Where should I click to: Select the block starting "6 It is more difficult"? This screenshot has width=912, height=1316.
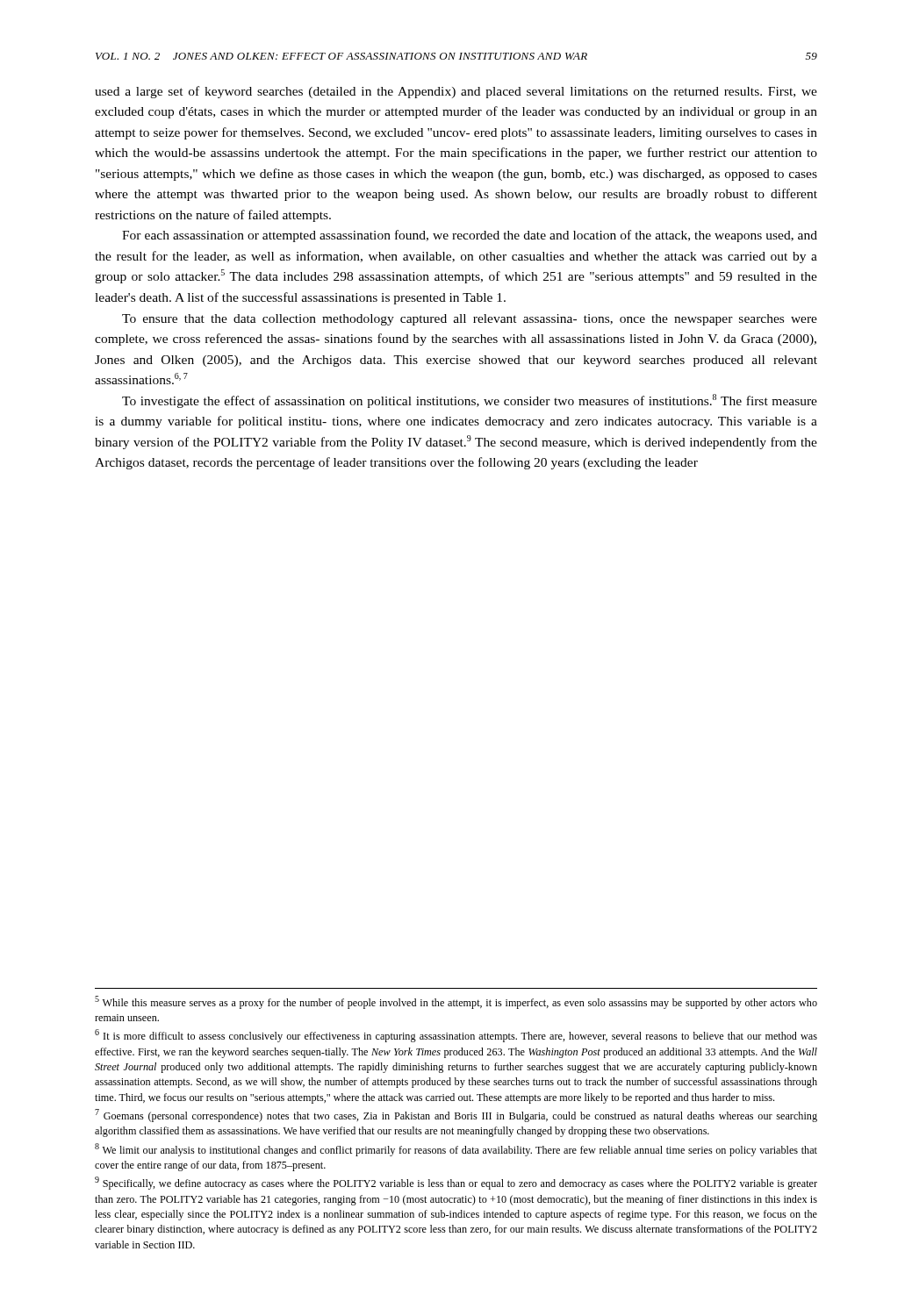click(x=456, y=1067)
